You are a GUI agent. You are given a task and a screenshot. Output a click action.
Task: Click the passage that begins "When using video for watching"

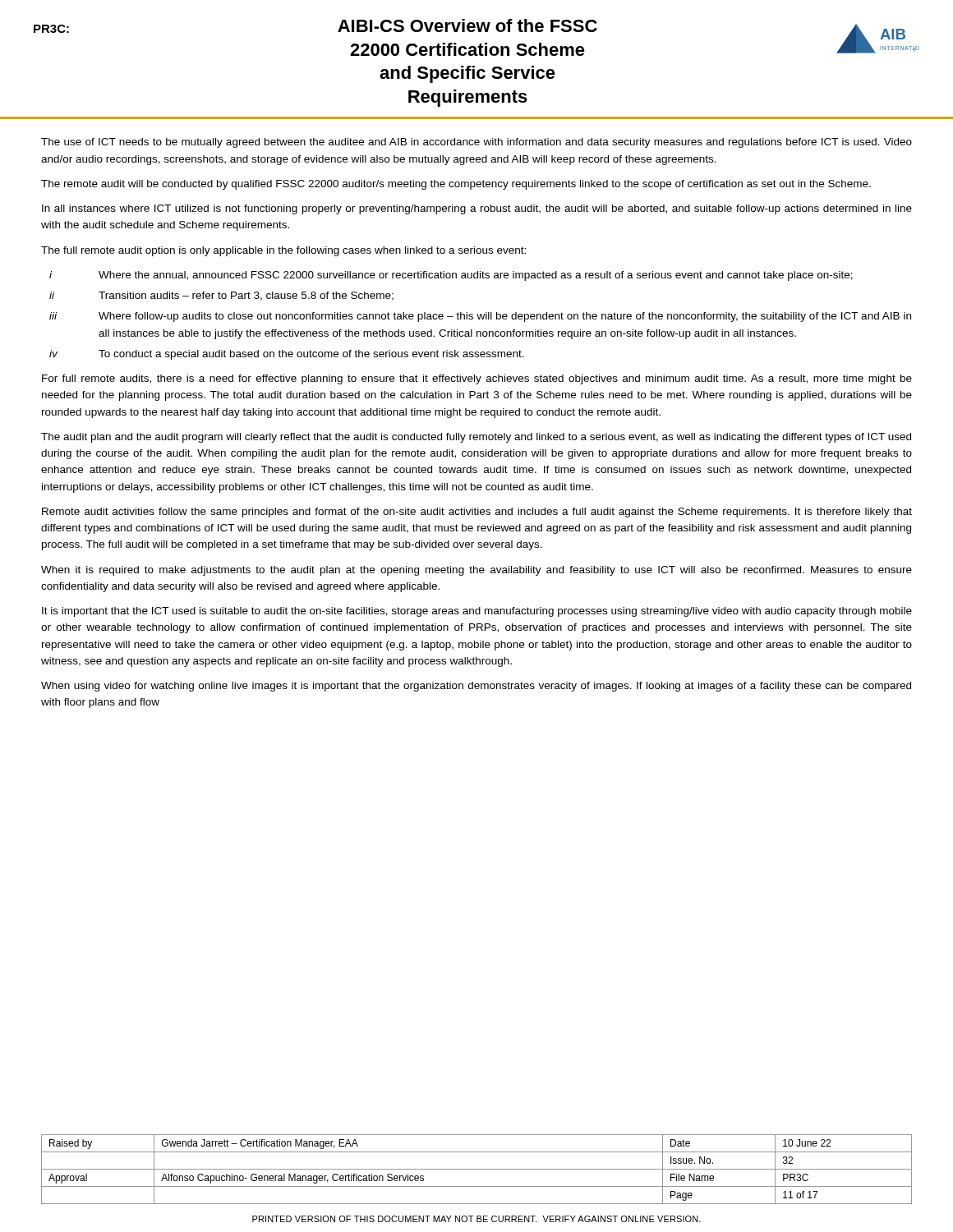pyautogui.click(x=476, y=694)
